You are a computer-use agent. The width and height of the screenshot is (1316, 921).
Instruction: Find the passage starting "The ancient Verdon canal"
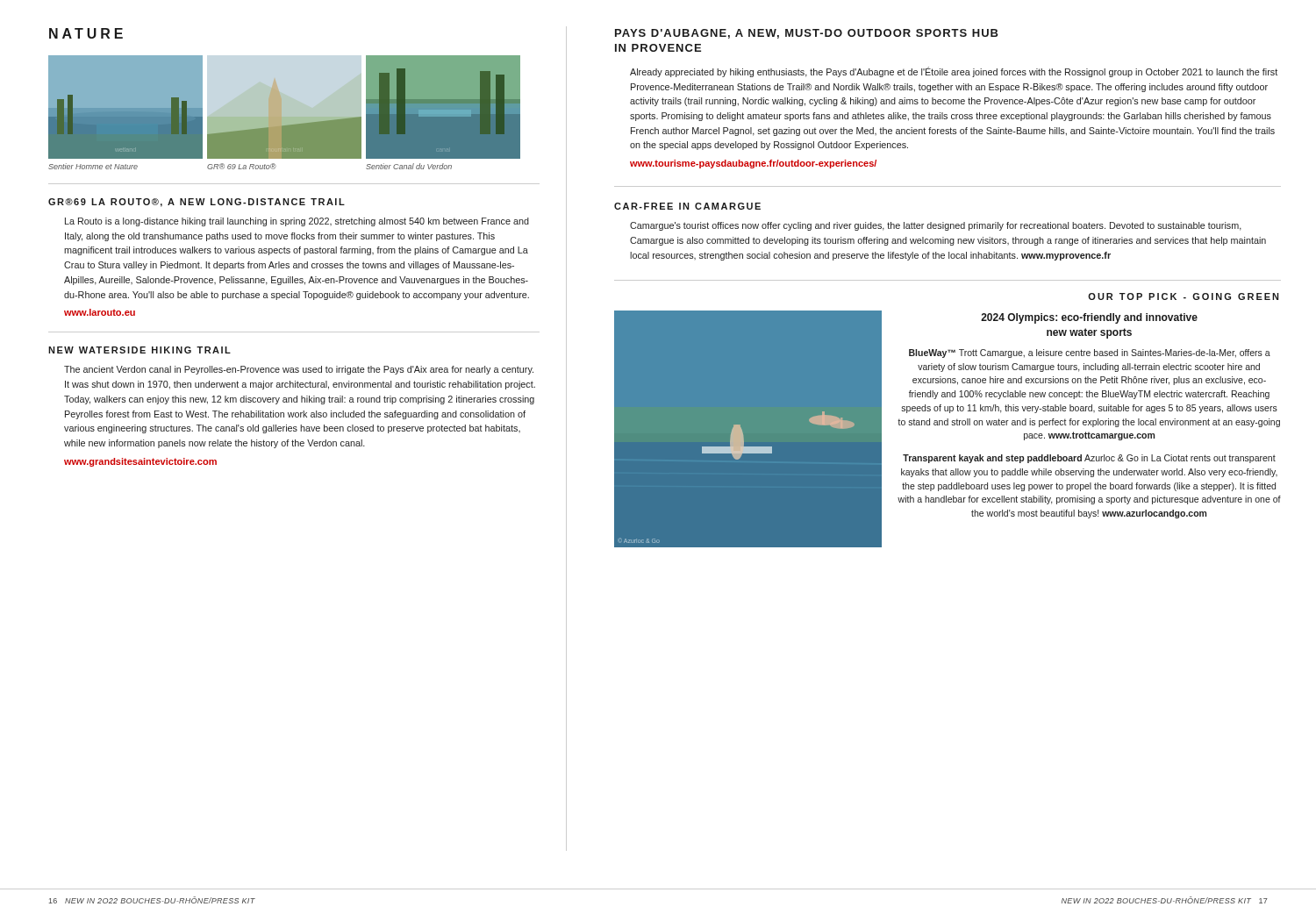[300, 406]
